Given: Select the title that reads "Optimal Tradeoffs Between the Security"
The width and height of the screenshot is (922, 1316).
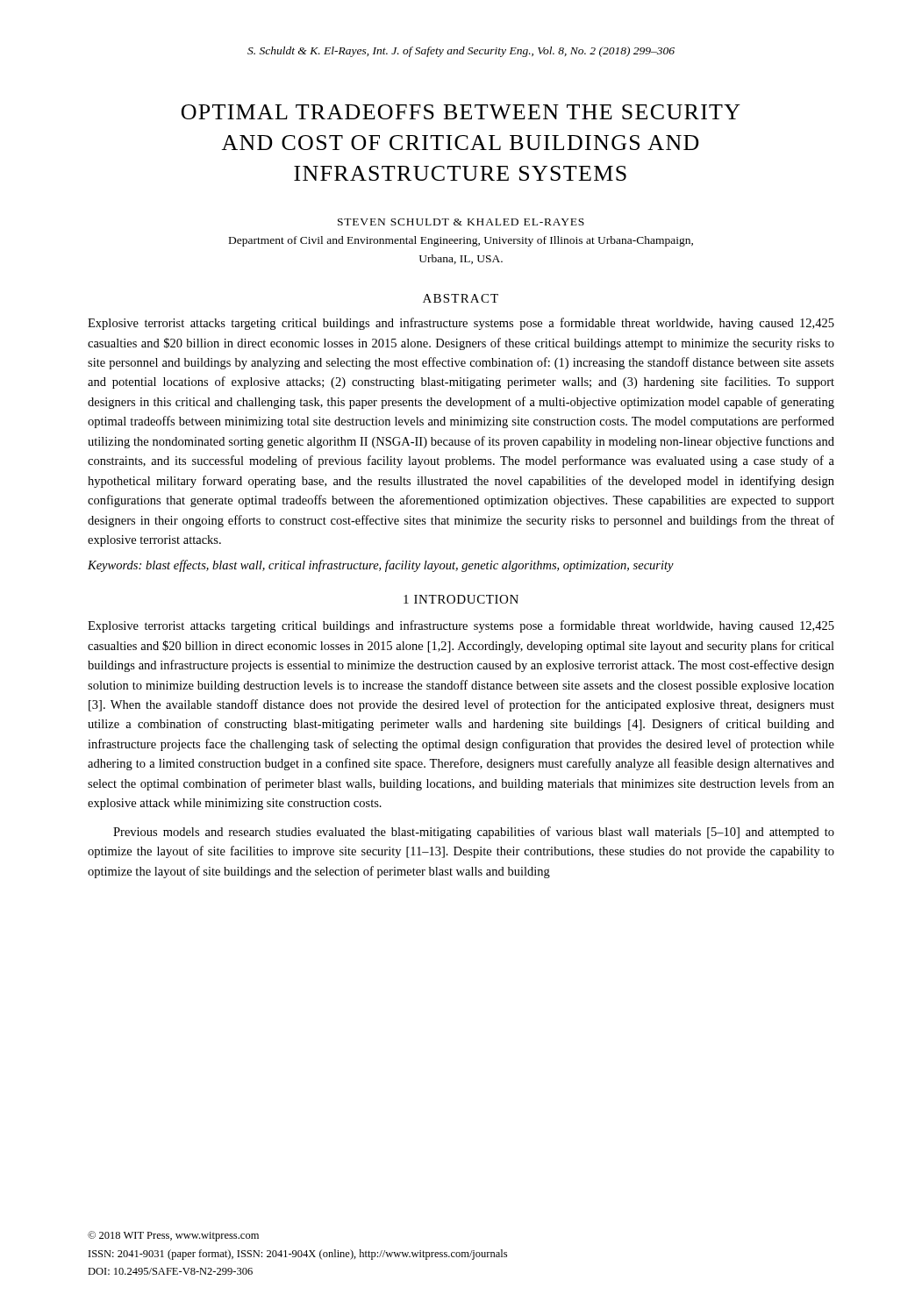Looking at the screenshot, I should coord(461,143).
